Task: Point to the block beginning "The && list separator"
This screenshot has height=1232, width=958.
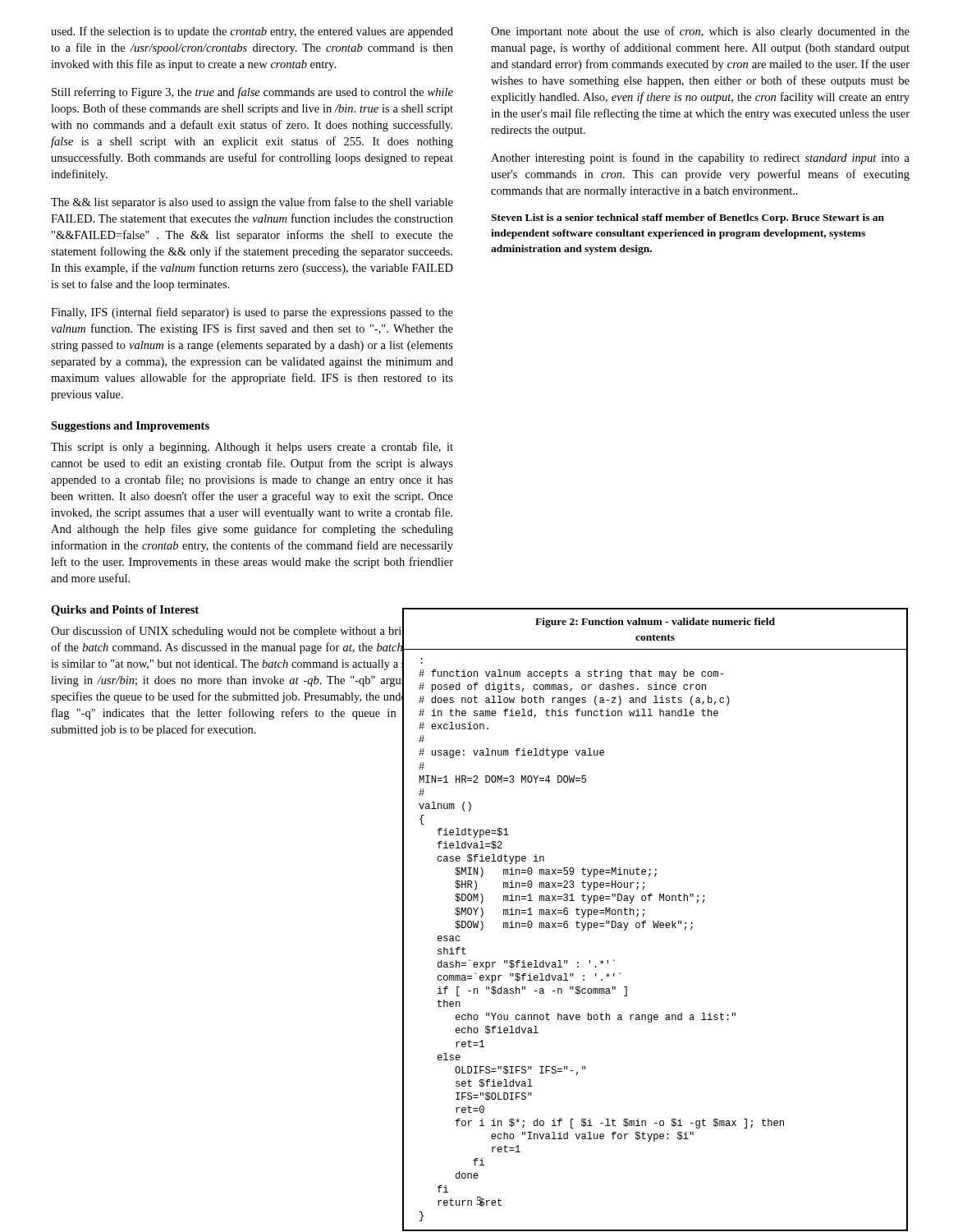Action: (252, 243)
